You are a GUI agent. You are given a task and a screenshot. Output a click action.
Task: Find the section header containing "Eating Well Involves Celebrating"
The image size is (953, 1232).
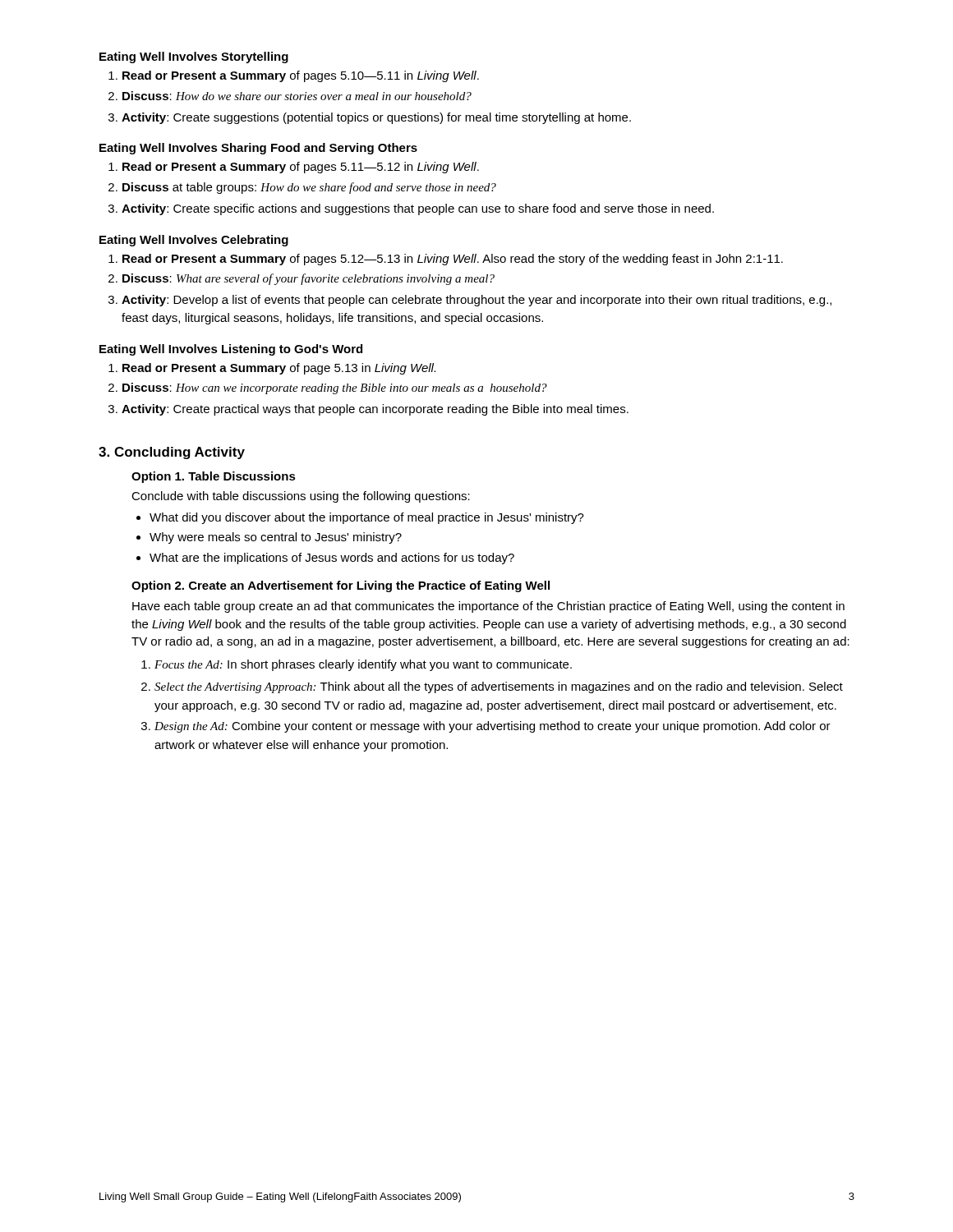(x=194, y=239)
